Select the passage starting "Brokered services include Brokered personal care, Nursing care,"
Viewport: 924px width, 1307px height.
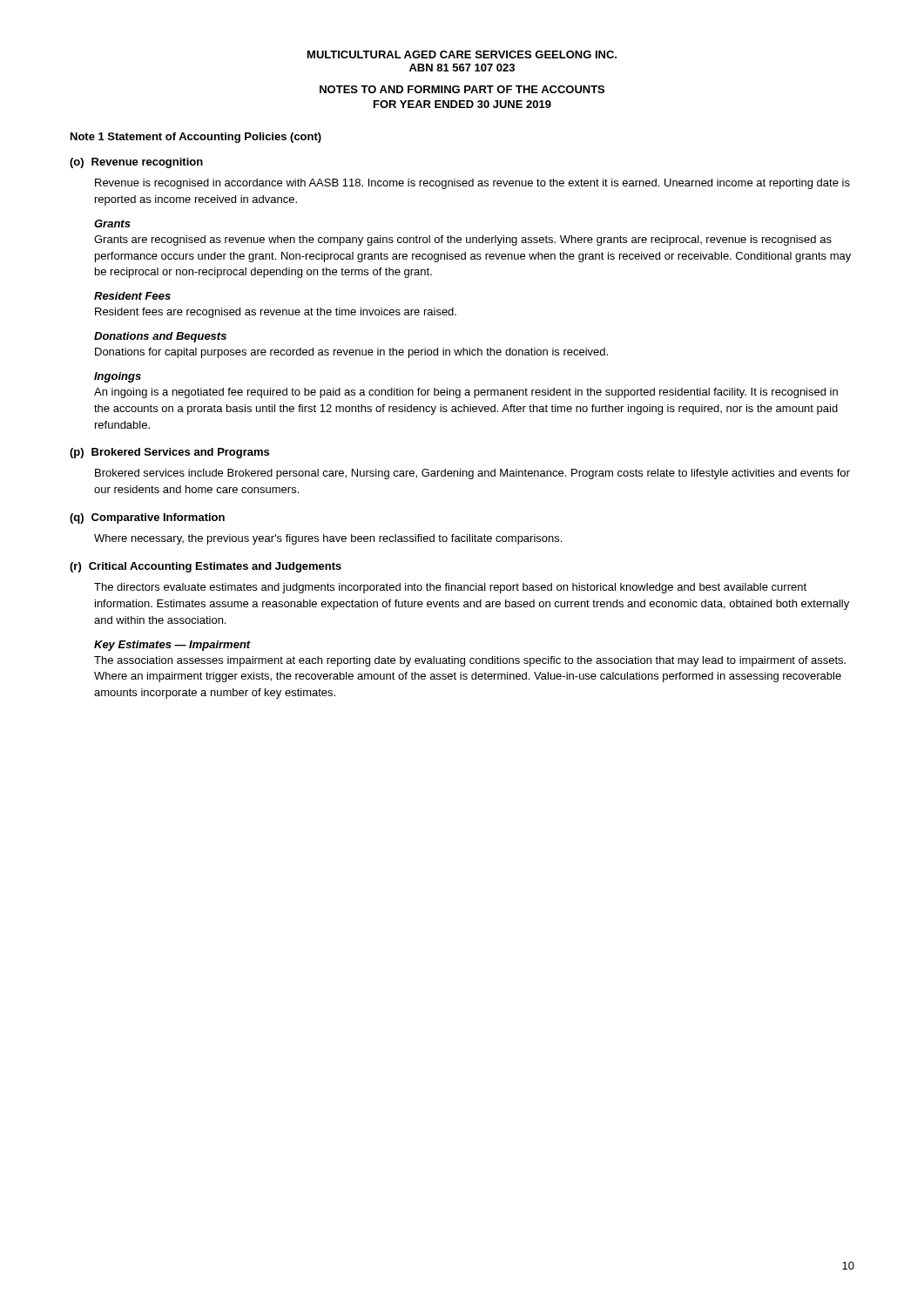[472, 481]
